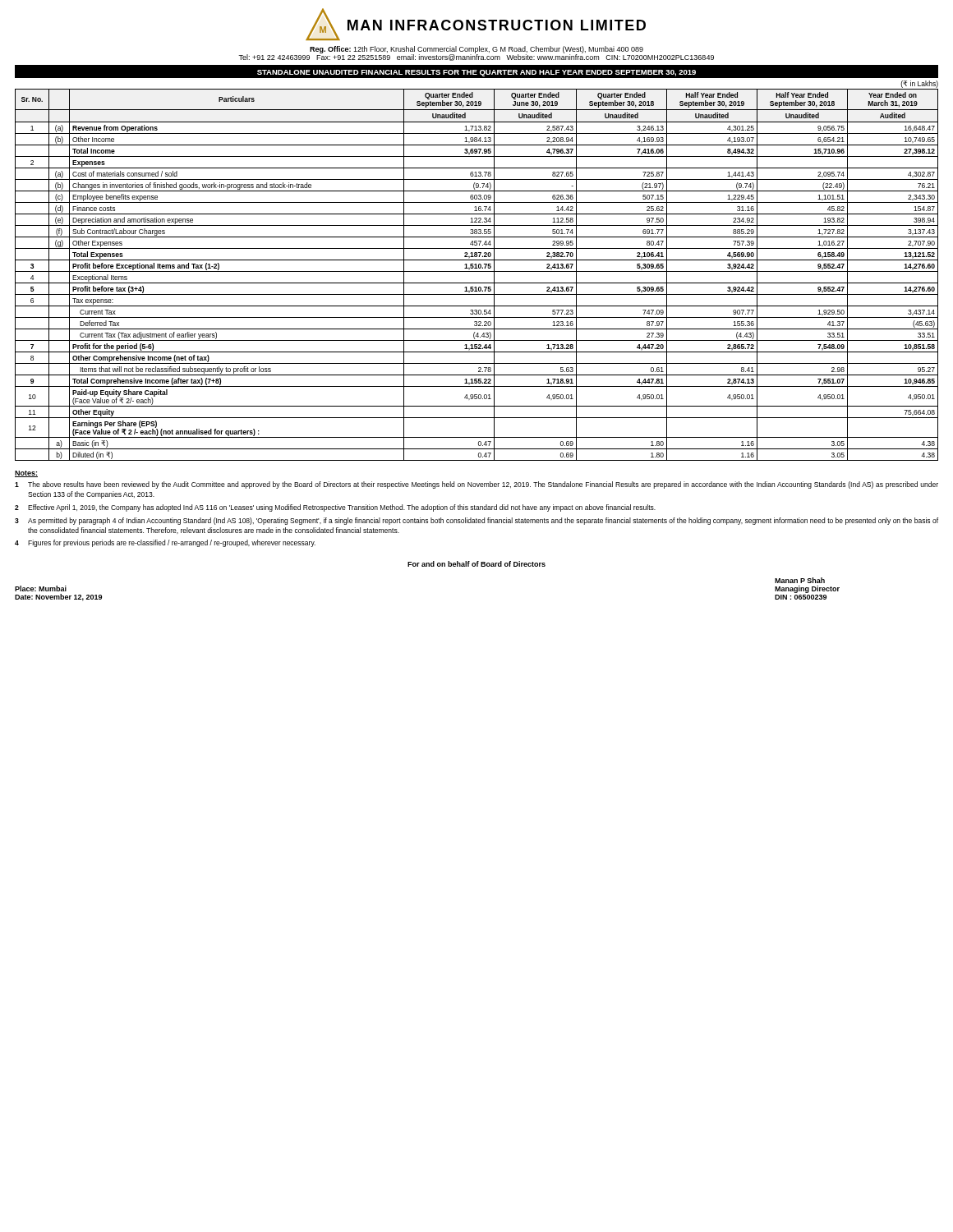Where does it say "Place: Mumbai Date: November 12, 2019"?

coord(59,593)
